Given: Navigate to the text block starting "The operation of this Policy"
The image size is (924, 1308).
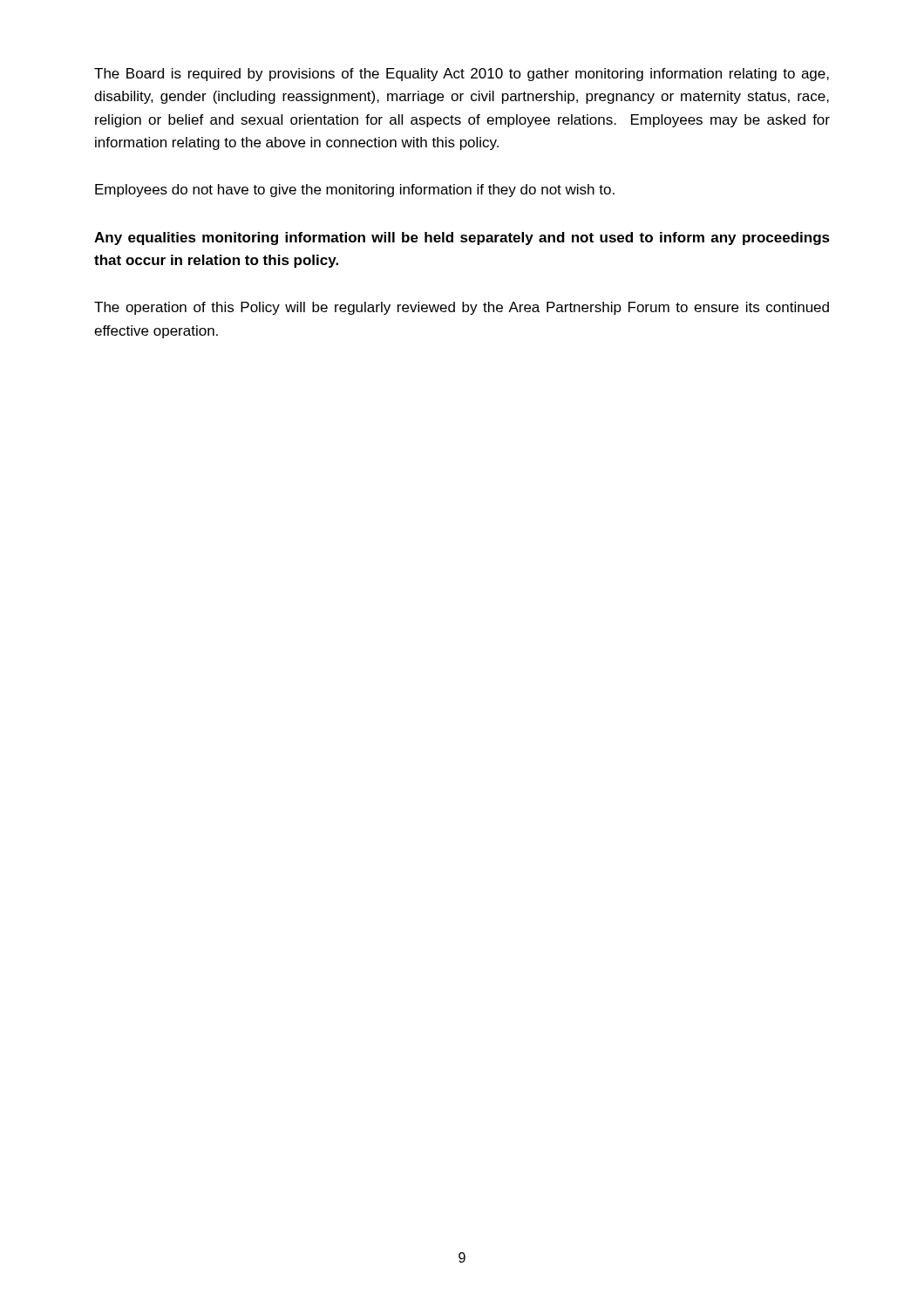Looking at the screenshot, I should (462, 319).
